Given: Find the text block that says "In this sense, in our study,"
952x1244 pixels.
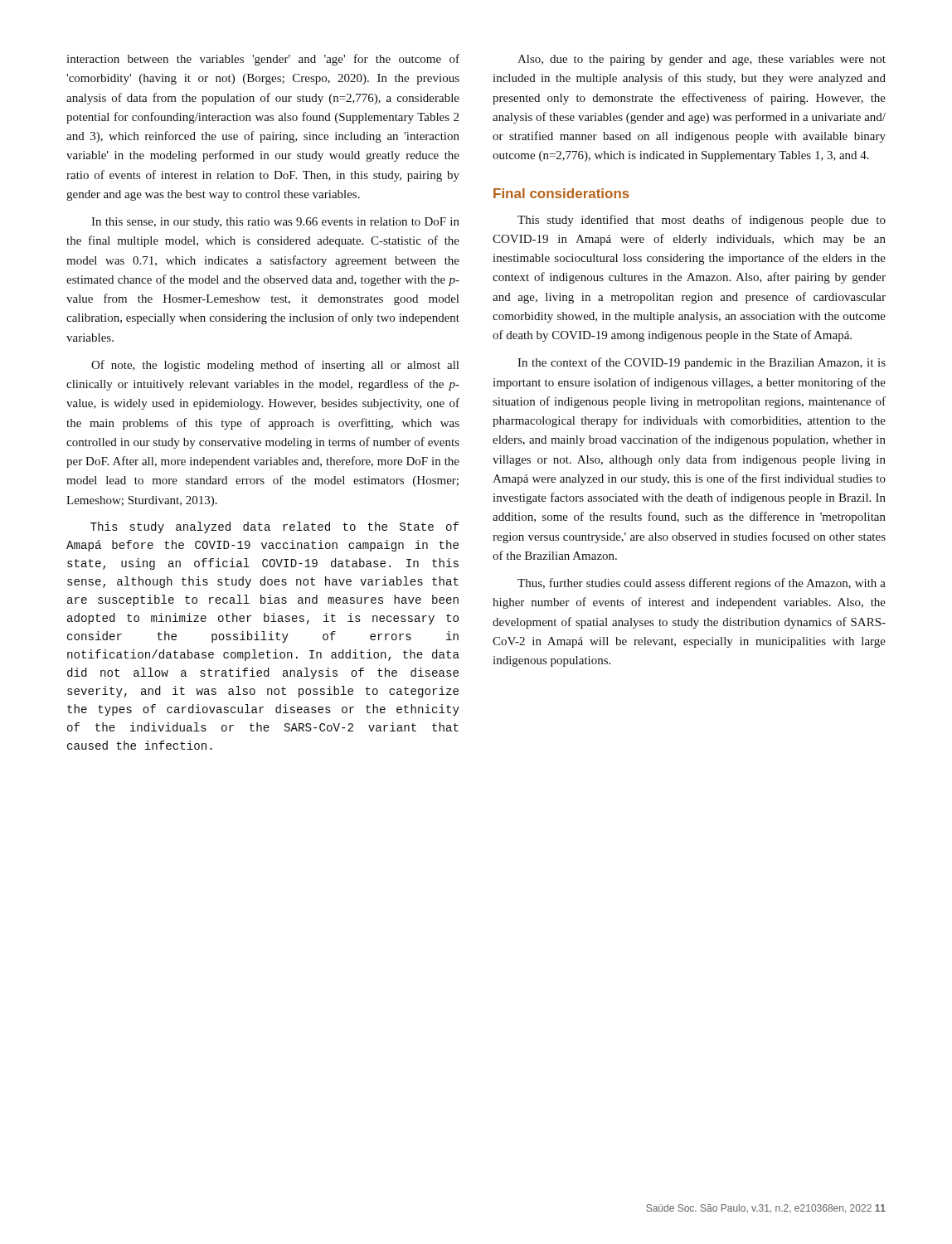Looking at the screenshot, I should (x=263, y=280).
